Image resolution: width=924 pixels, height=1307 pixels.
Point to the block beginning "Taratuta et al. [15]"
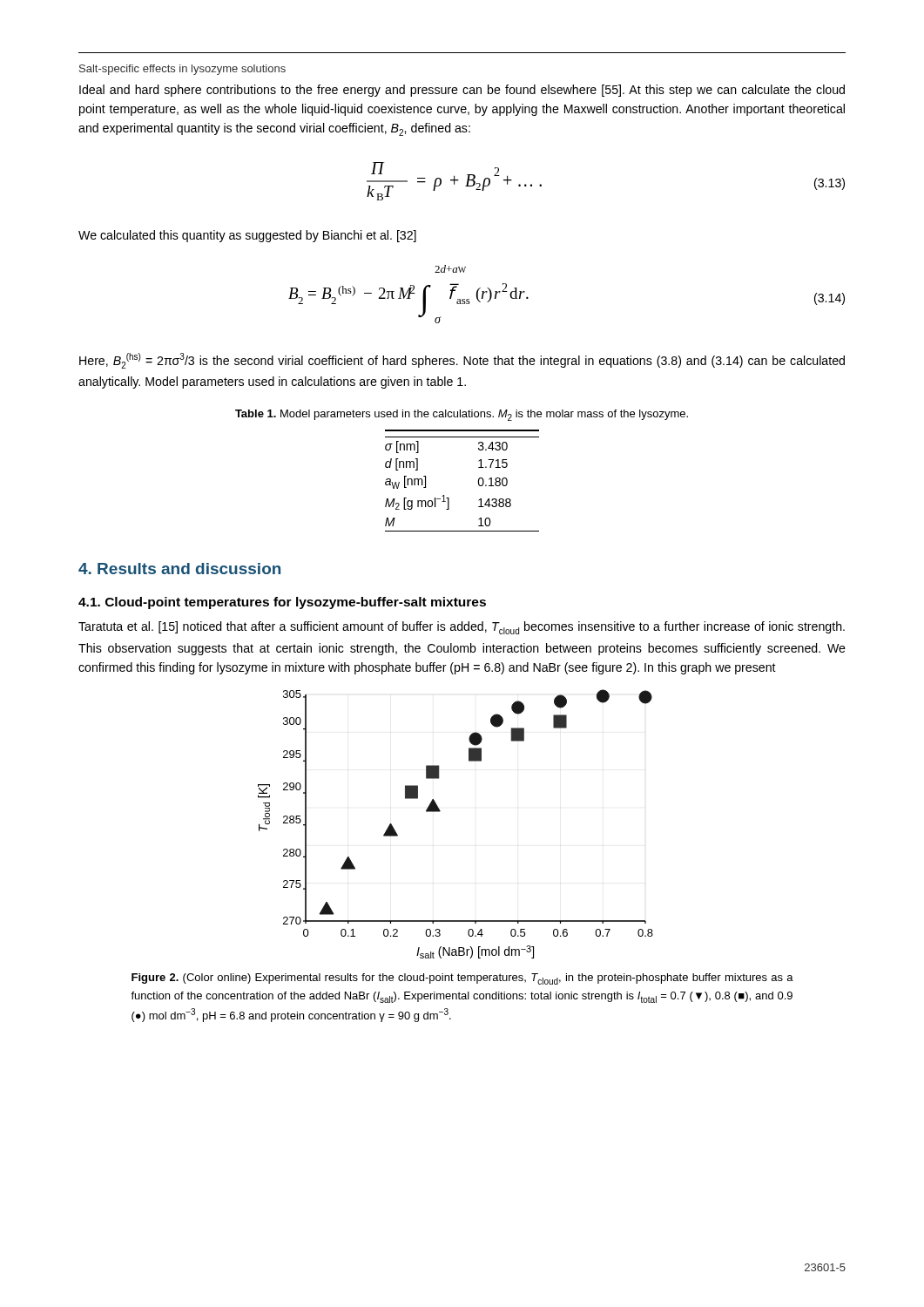pyautogui.click(x=462, y=647)
